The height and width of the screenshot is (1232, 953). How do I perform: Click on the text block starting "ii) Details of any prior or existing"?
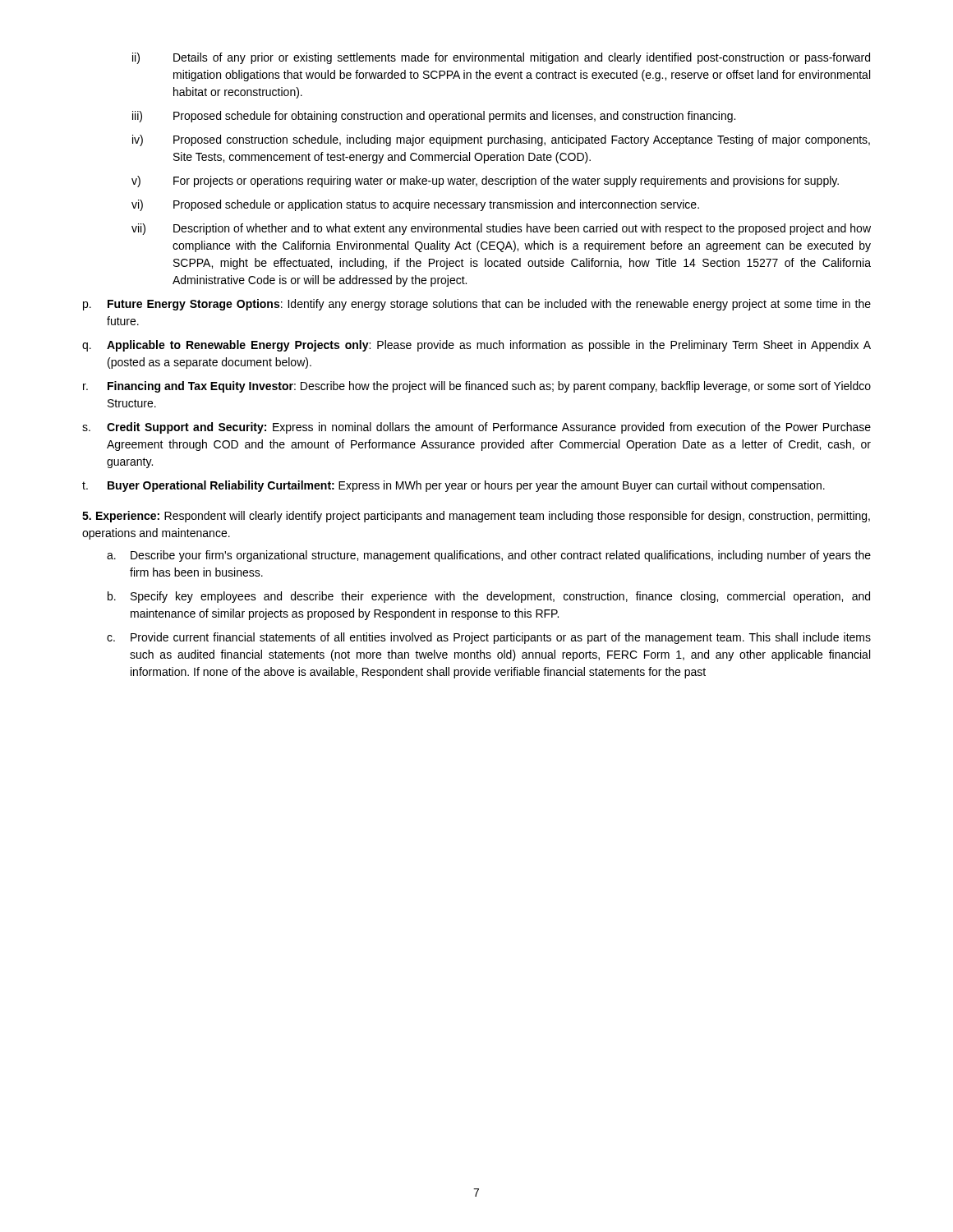click(501, 75)
